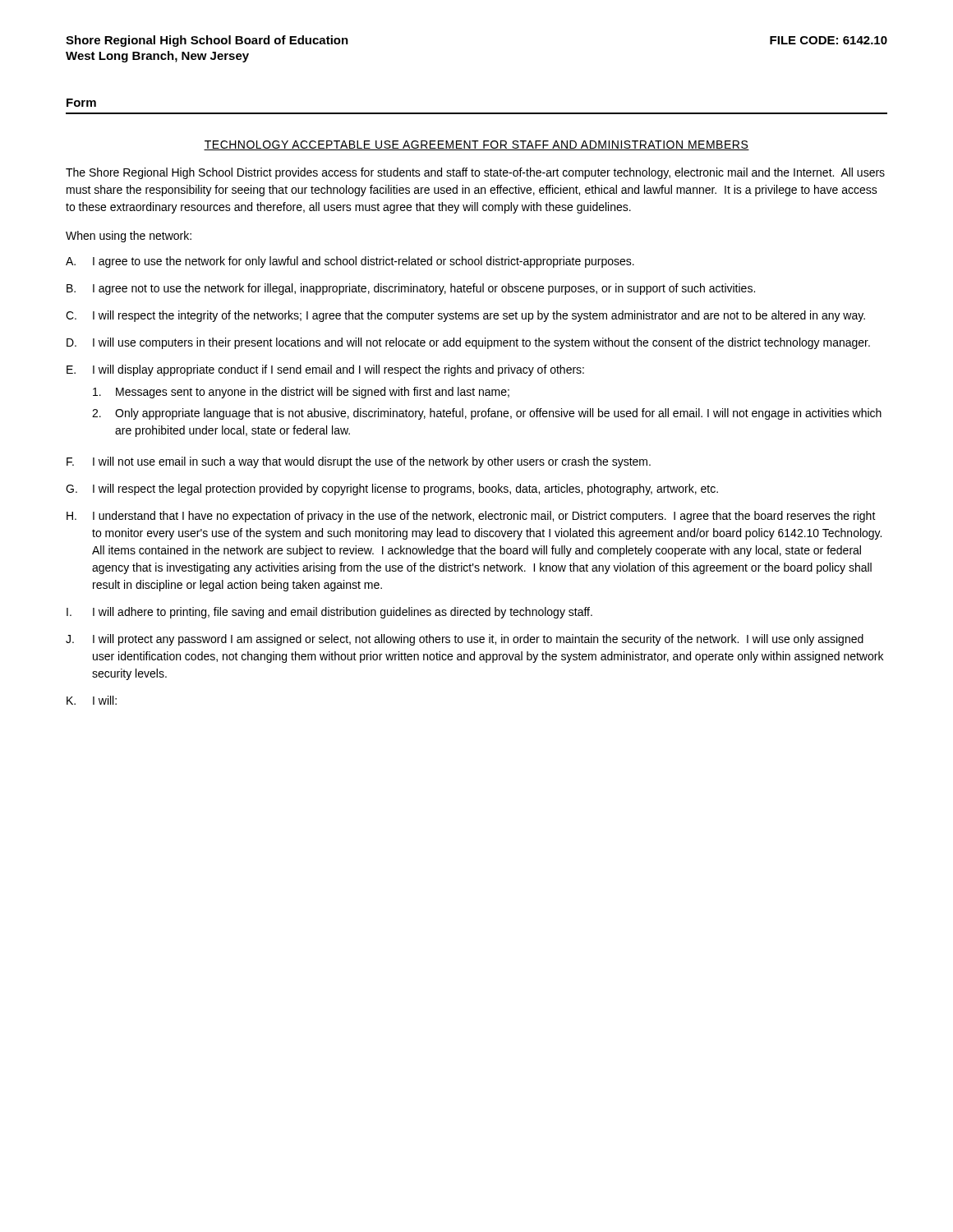Screen dimensions: 1232x953
Task: Where is the passage that starts "A. I agree to use"?
Action: coord(476,262)
